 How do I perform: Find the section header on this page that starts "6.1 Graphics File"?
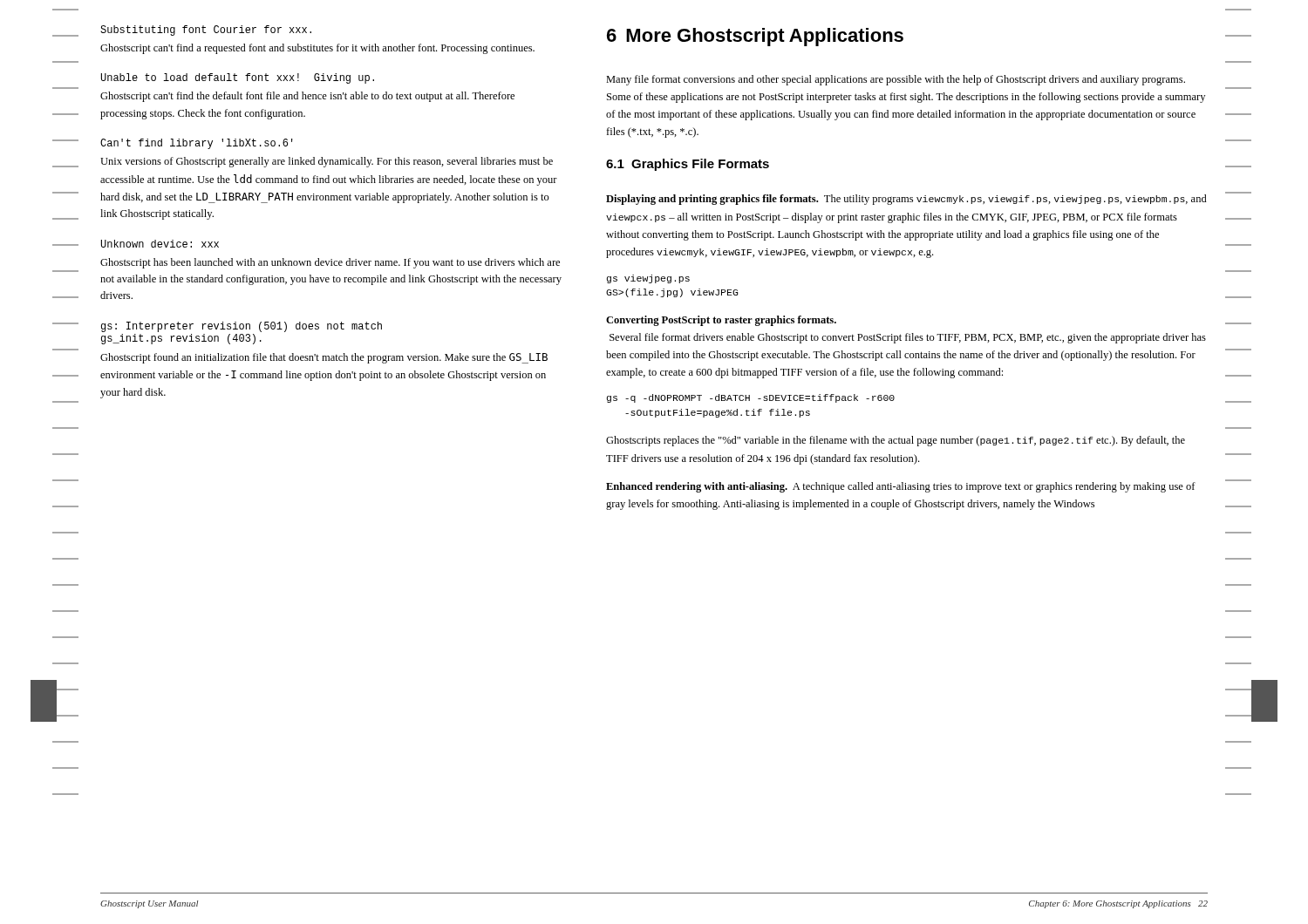(688, 165)
